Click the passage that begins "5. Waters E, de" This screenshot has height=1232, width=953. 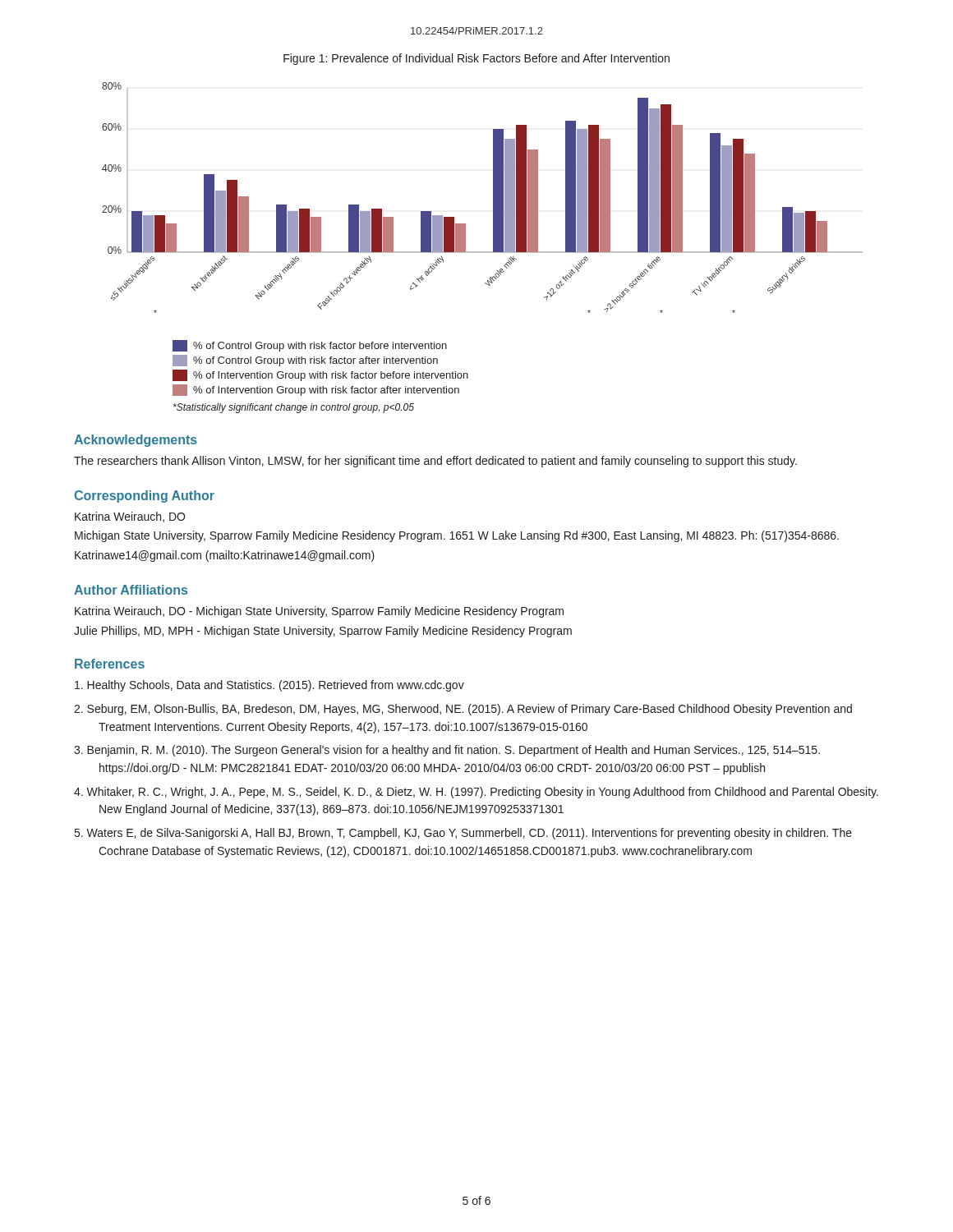click(463, 842)
